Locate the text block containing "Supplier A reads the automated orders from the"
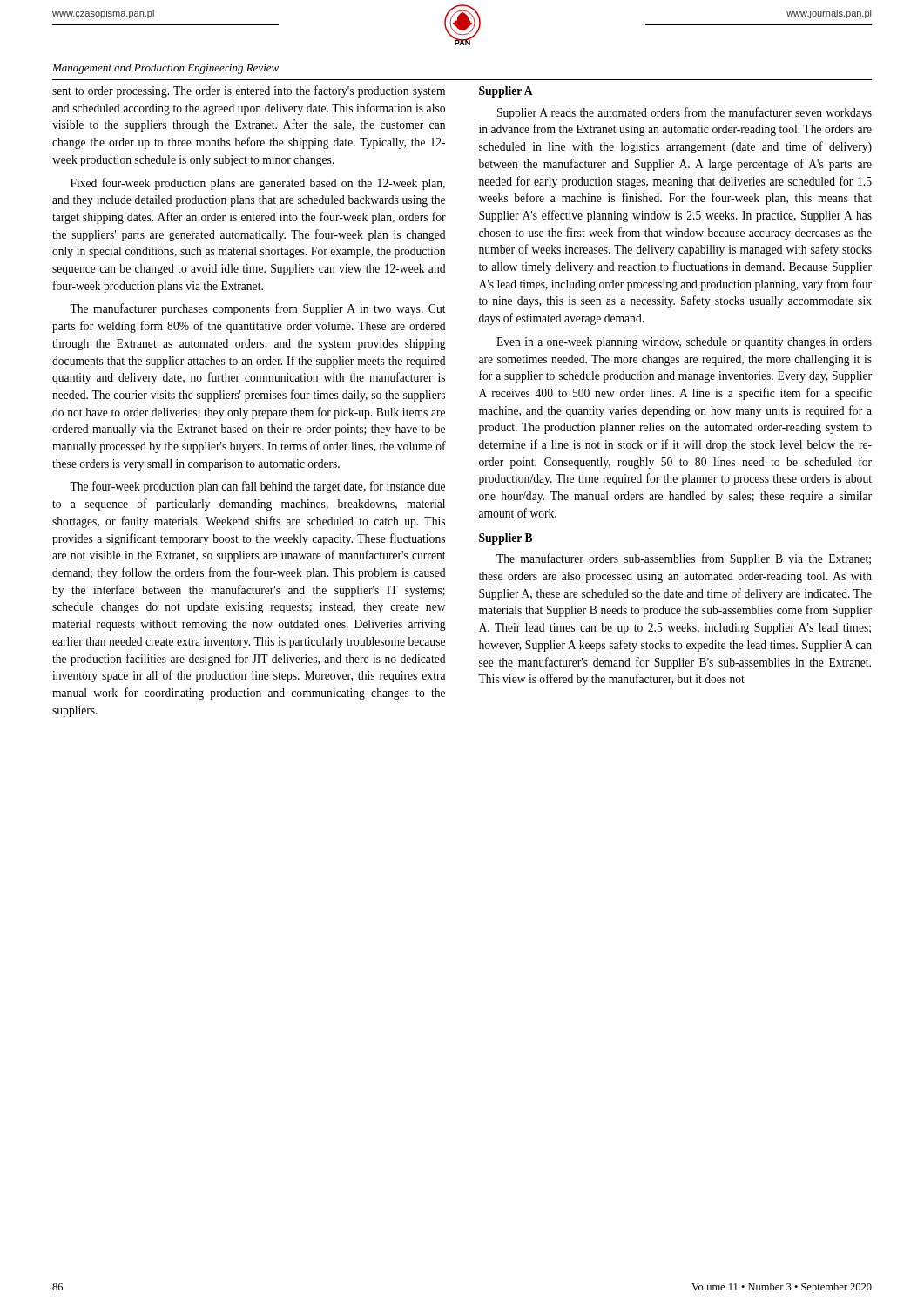 click(675, 313)
